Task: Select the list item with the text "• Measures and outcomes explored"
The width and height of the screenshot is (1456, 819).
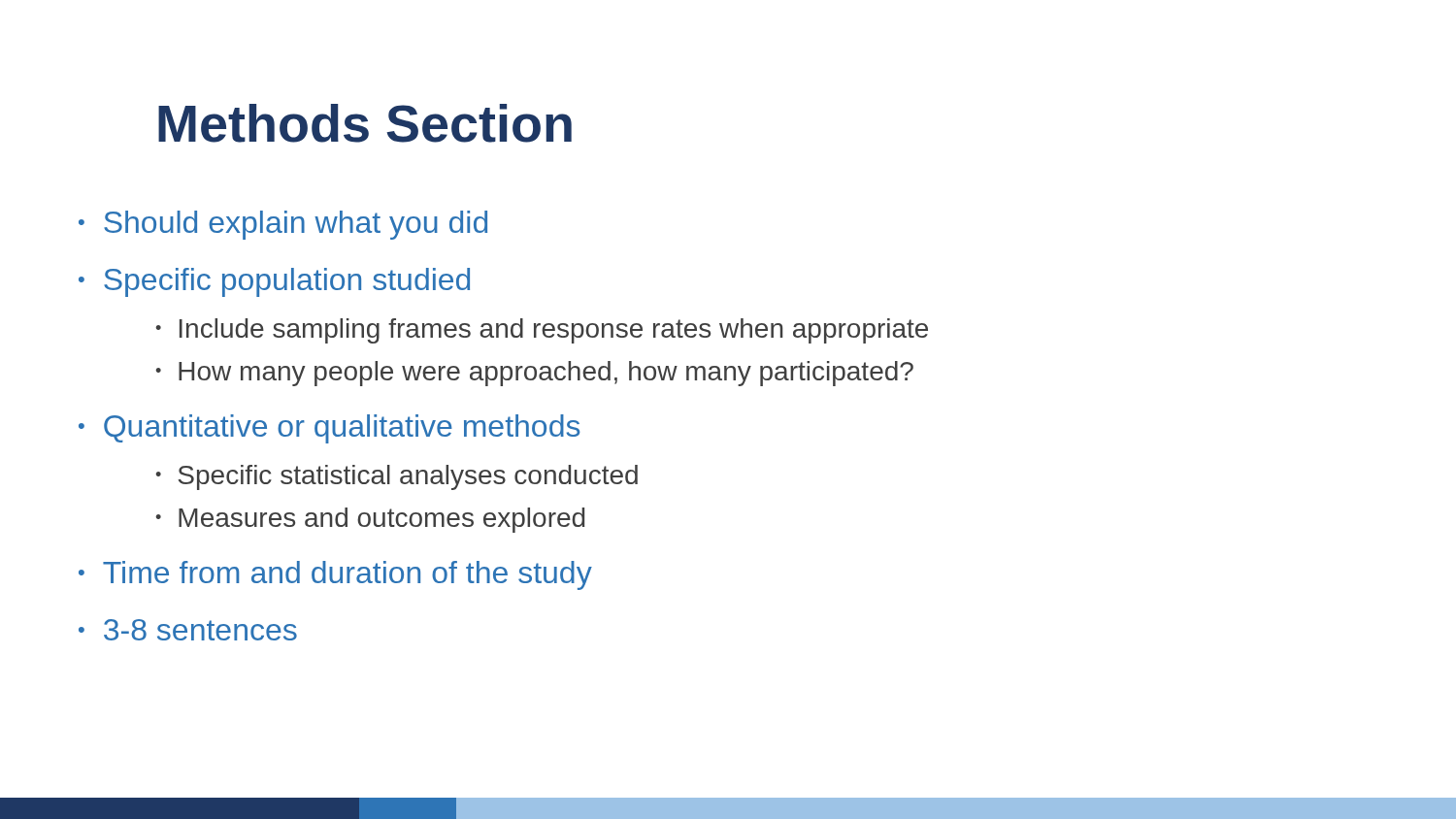Action: pyautogui.click(x=371, y=518)
